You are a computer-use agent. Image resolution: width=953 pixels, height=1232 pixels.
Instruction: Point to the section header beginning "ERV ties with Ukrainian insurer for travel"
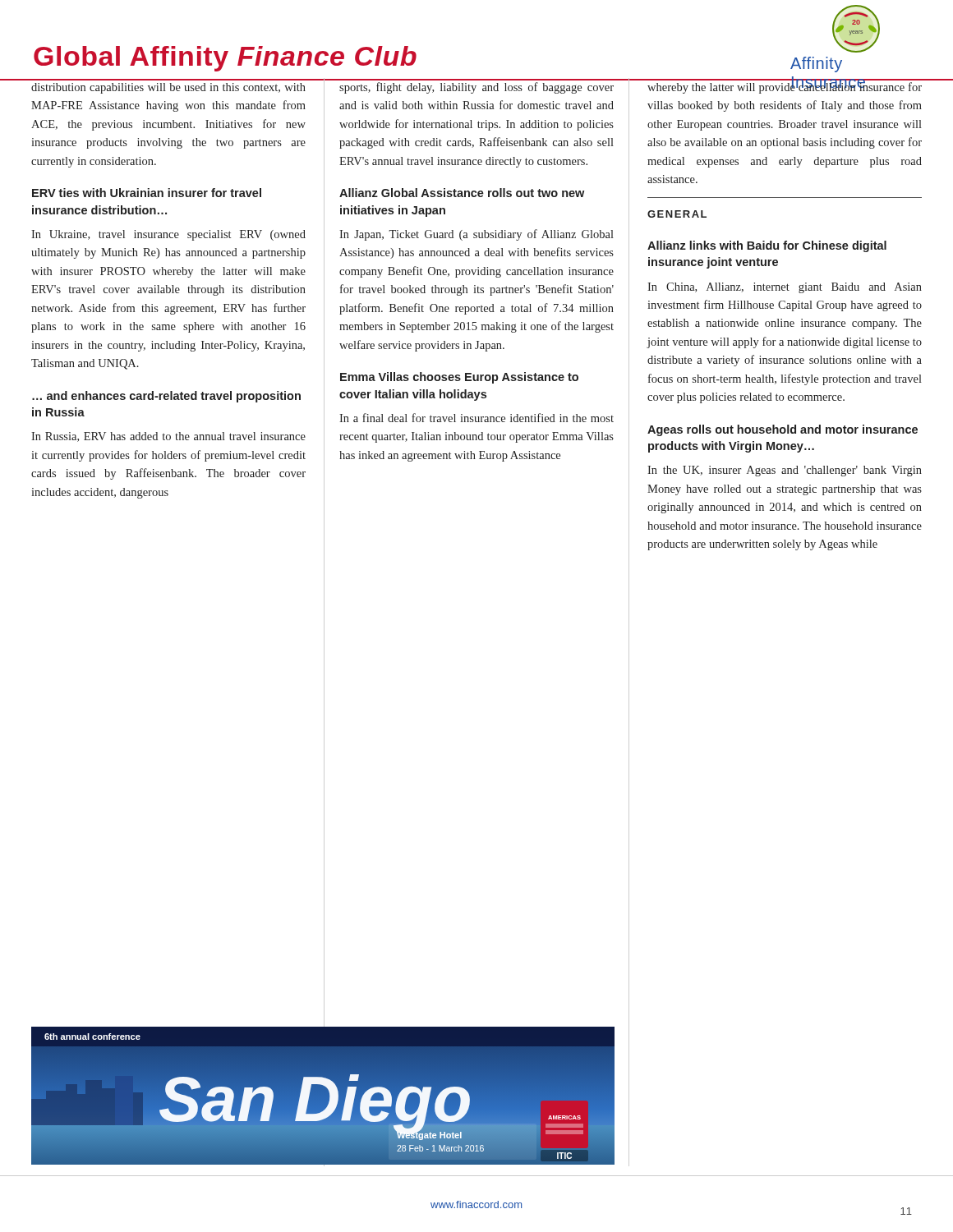(147, 202)
